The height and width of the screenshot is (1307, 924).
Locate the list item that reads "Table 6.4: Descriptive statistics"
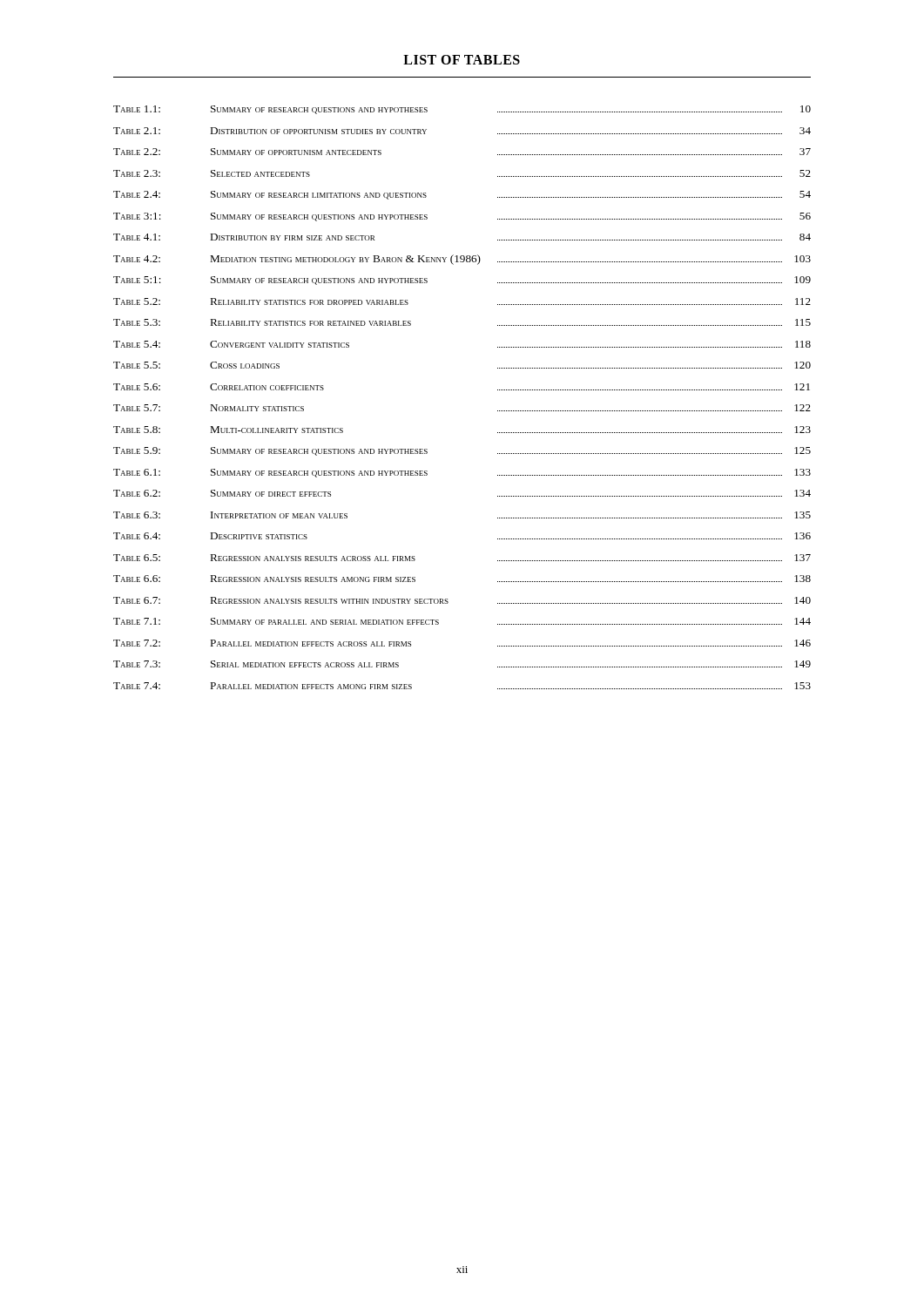pos(139,536)
